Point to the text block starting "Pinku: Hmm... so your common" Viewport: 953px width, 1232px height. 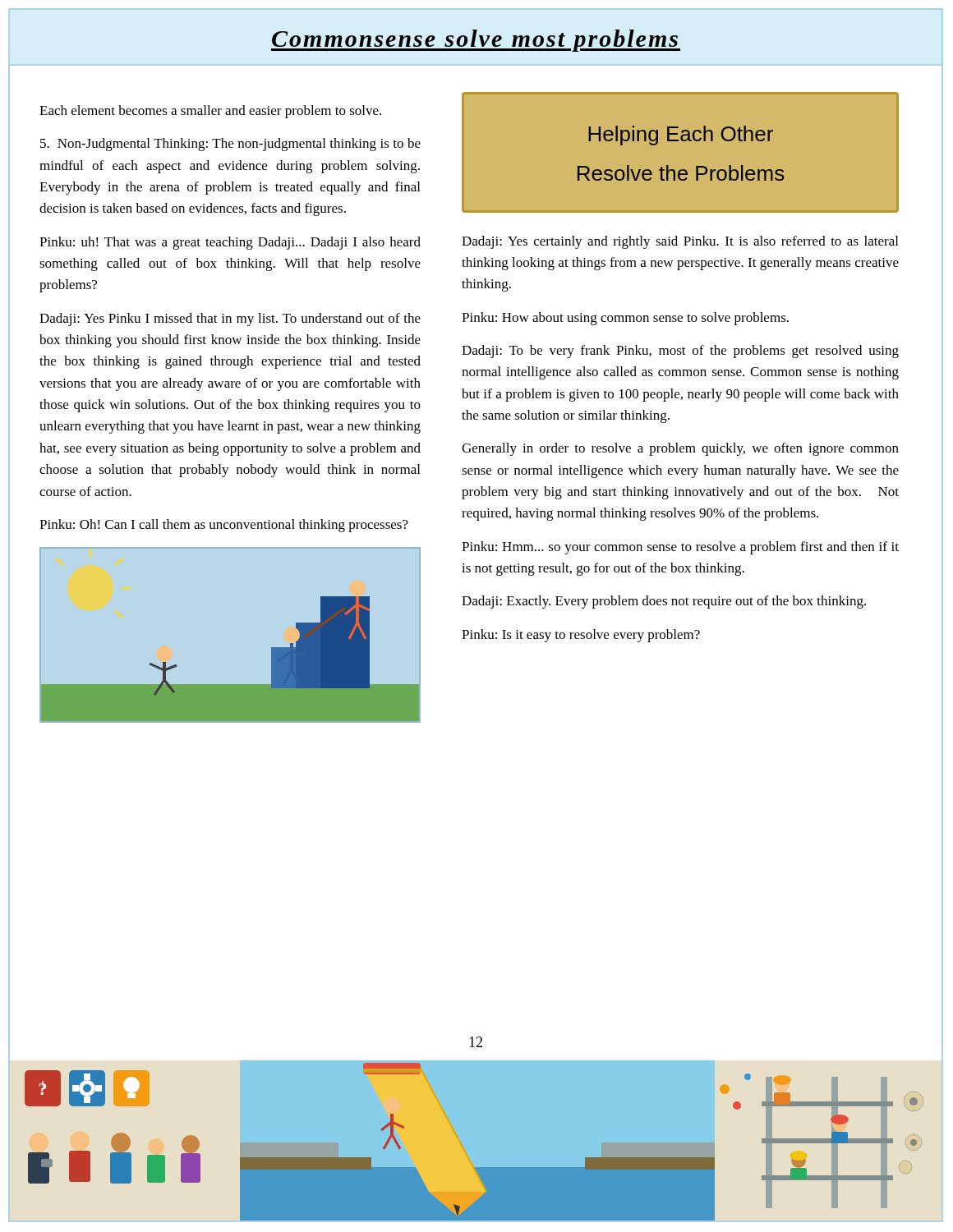point(680,558)
